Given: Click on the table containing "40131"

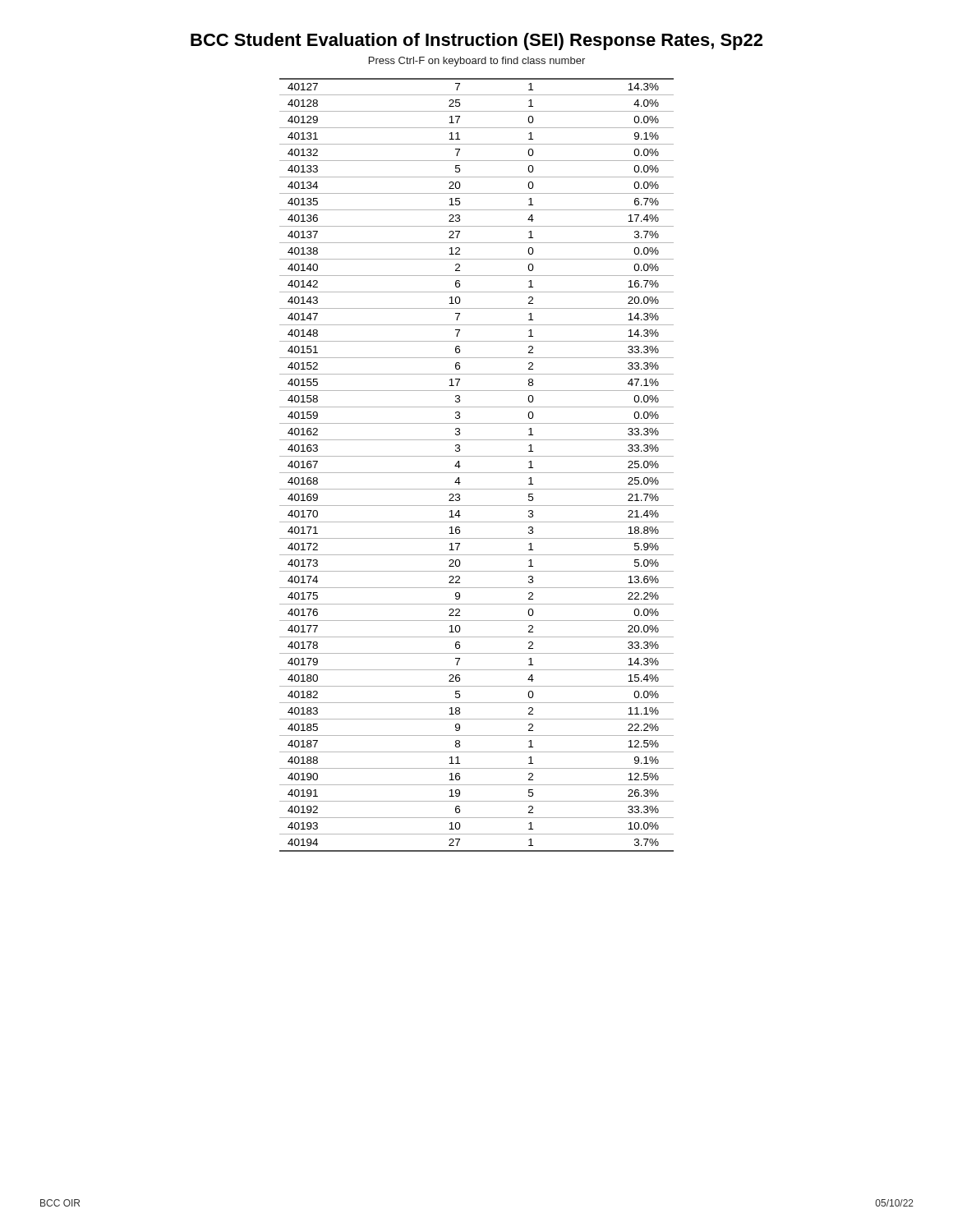Looking at the screenshot, I should [x=476, y=465].
